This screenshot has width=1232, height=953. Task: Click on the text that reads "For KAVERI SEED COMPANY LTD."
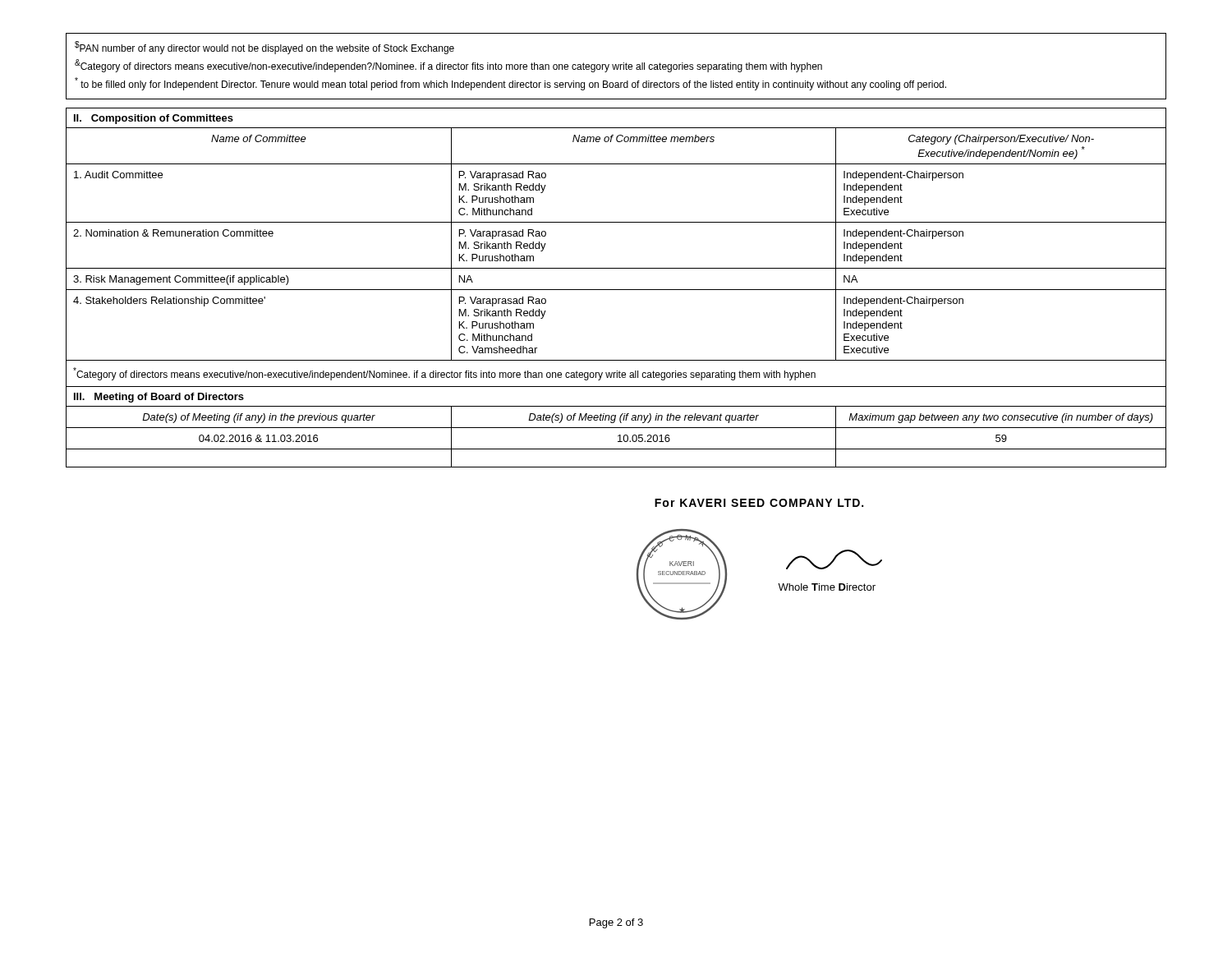760,503
